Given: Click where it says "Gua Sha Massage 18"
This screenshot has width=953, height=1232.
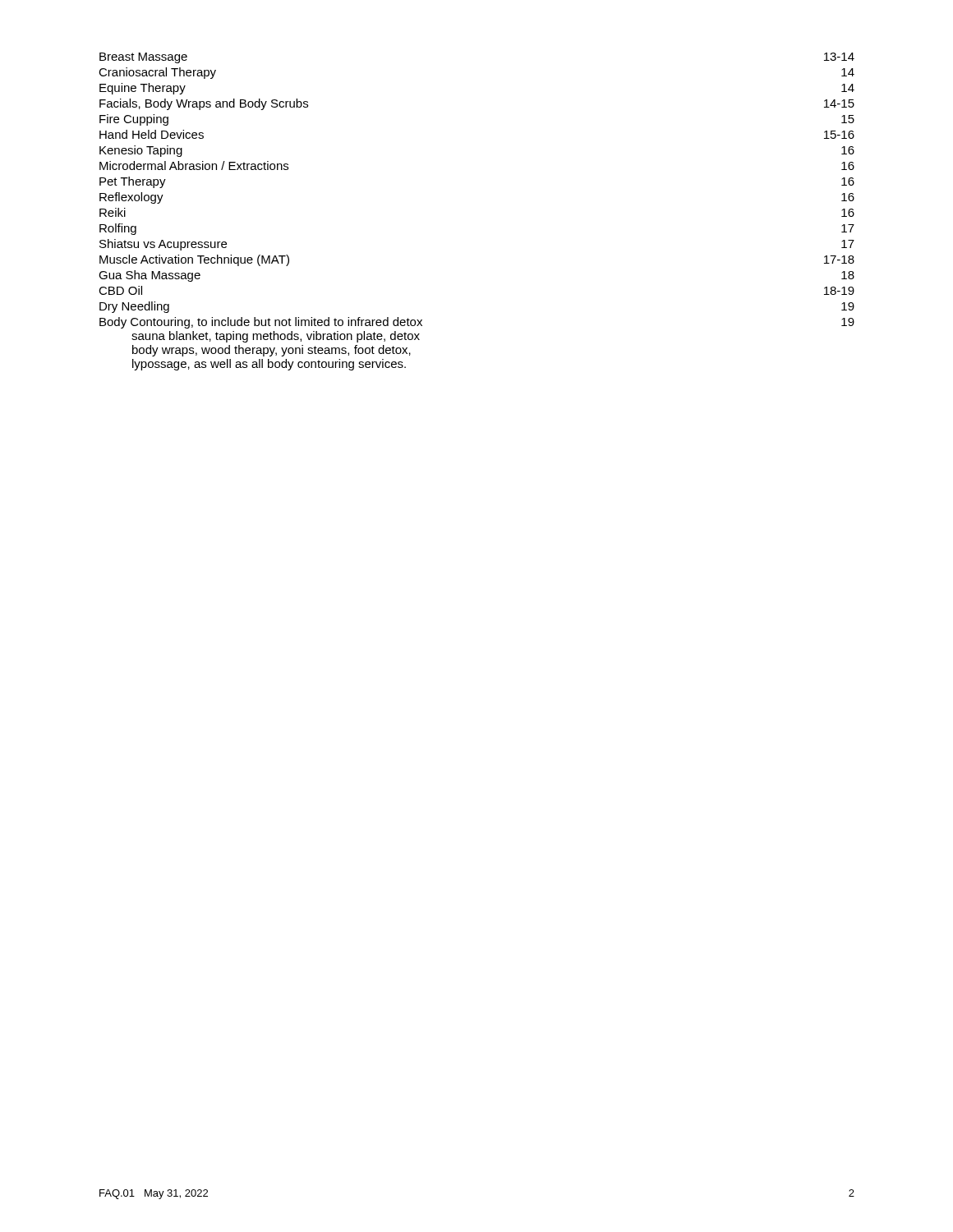Looking at the screenshot, I should pos(143,276).
